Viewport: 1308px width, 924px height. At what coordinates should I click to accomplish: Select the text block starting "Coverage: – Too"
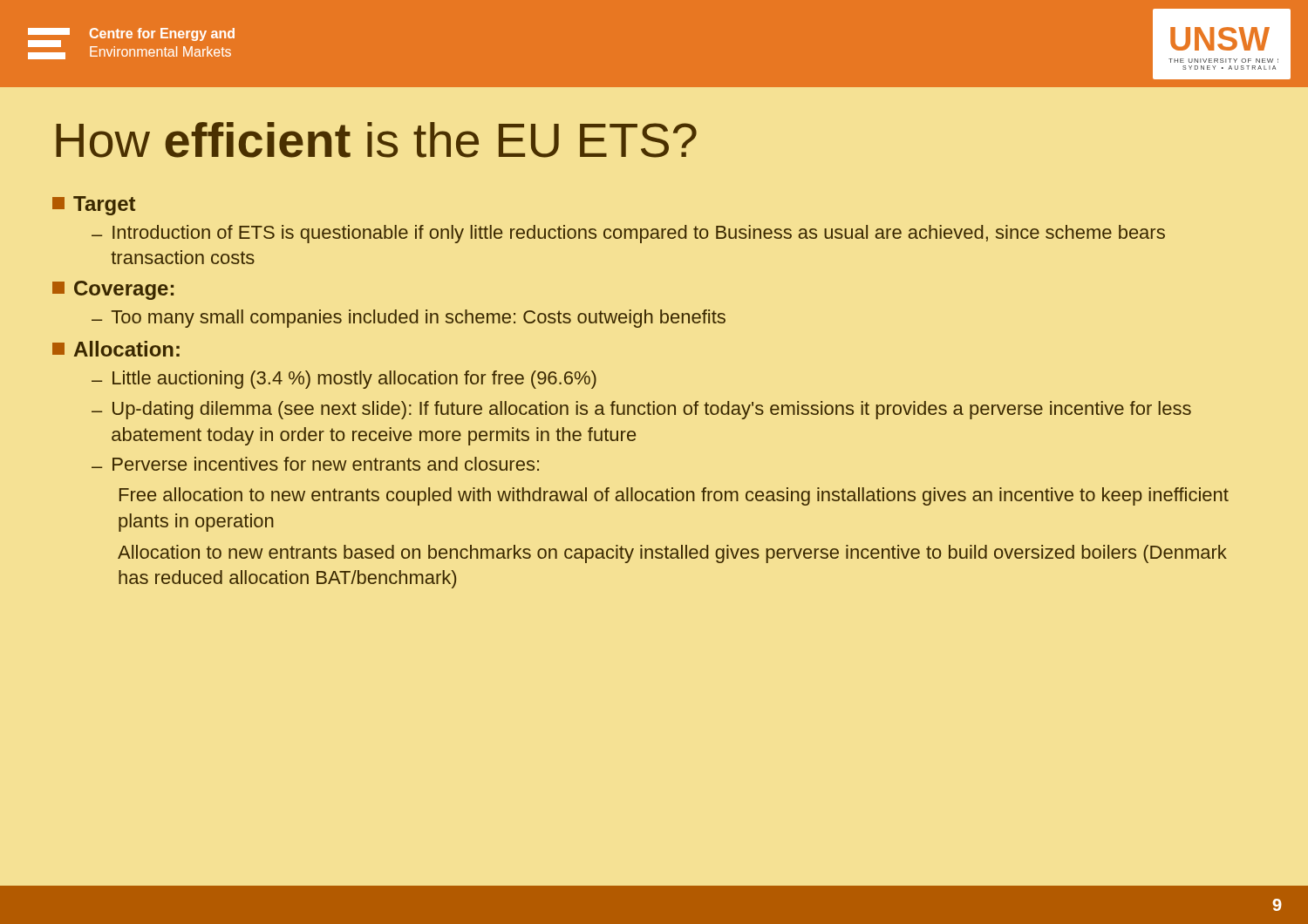coord(654,304)
